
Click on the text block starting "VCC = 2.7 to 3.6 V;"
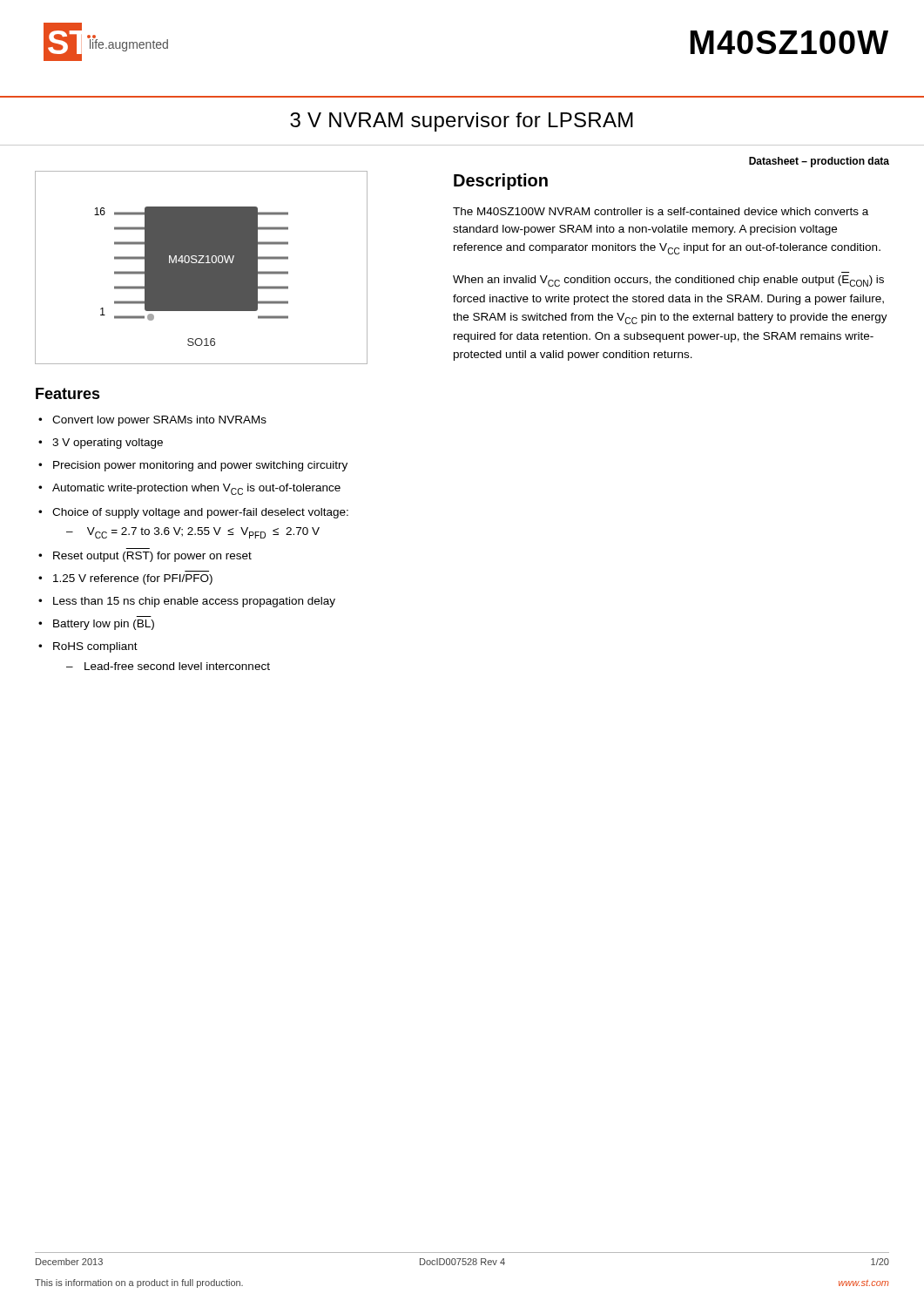[x=202, y=533]
